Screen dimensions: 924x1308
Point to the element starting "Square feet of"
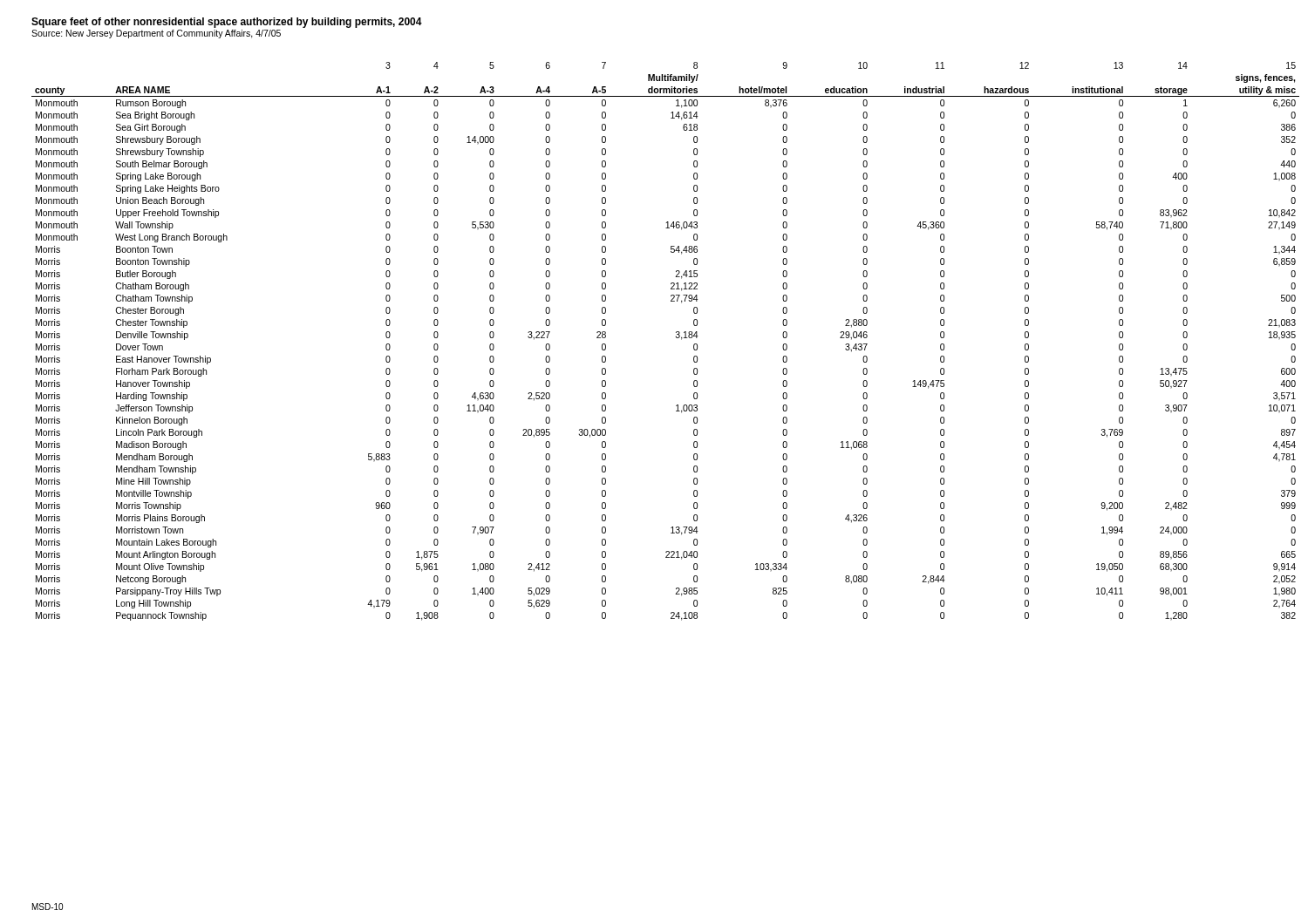coord(226,27)
